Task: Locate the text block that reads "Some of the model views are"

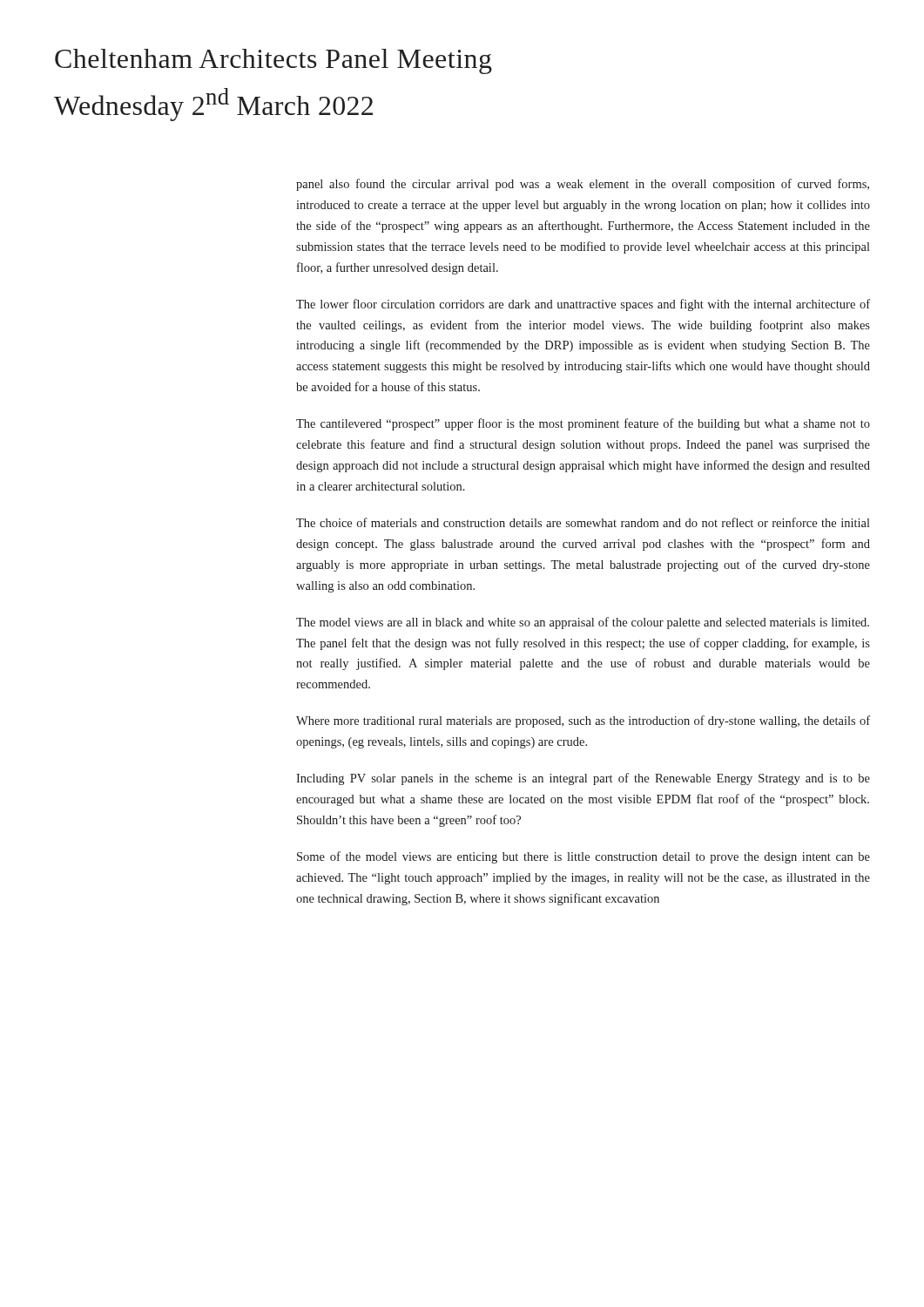Action: tap(583, 877)
